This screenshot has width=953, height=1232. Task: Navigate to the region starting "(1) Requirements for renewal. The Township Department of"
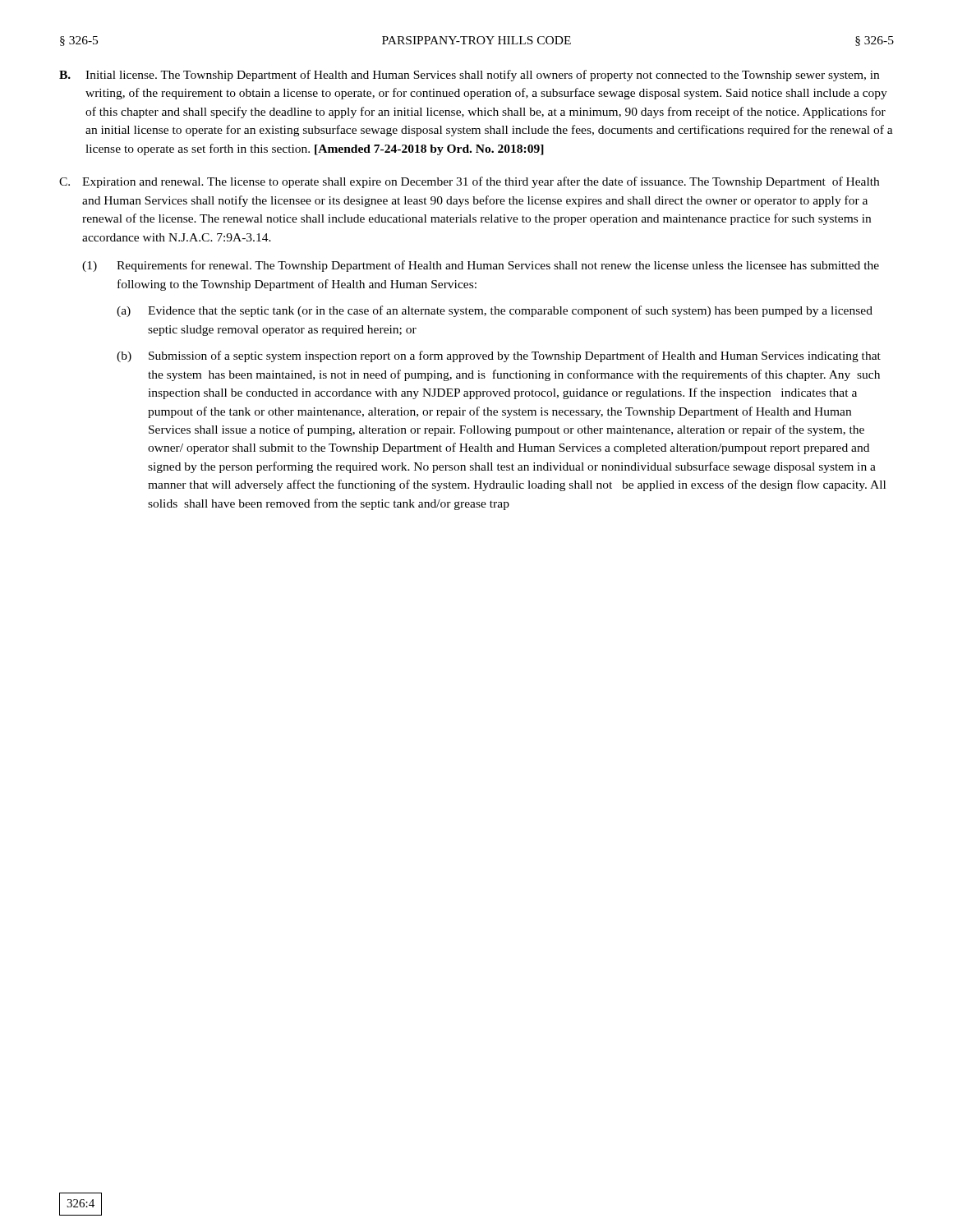click(488, 387)
